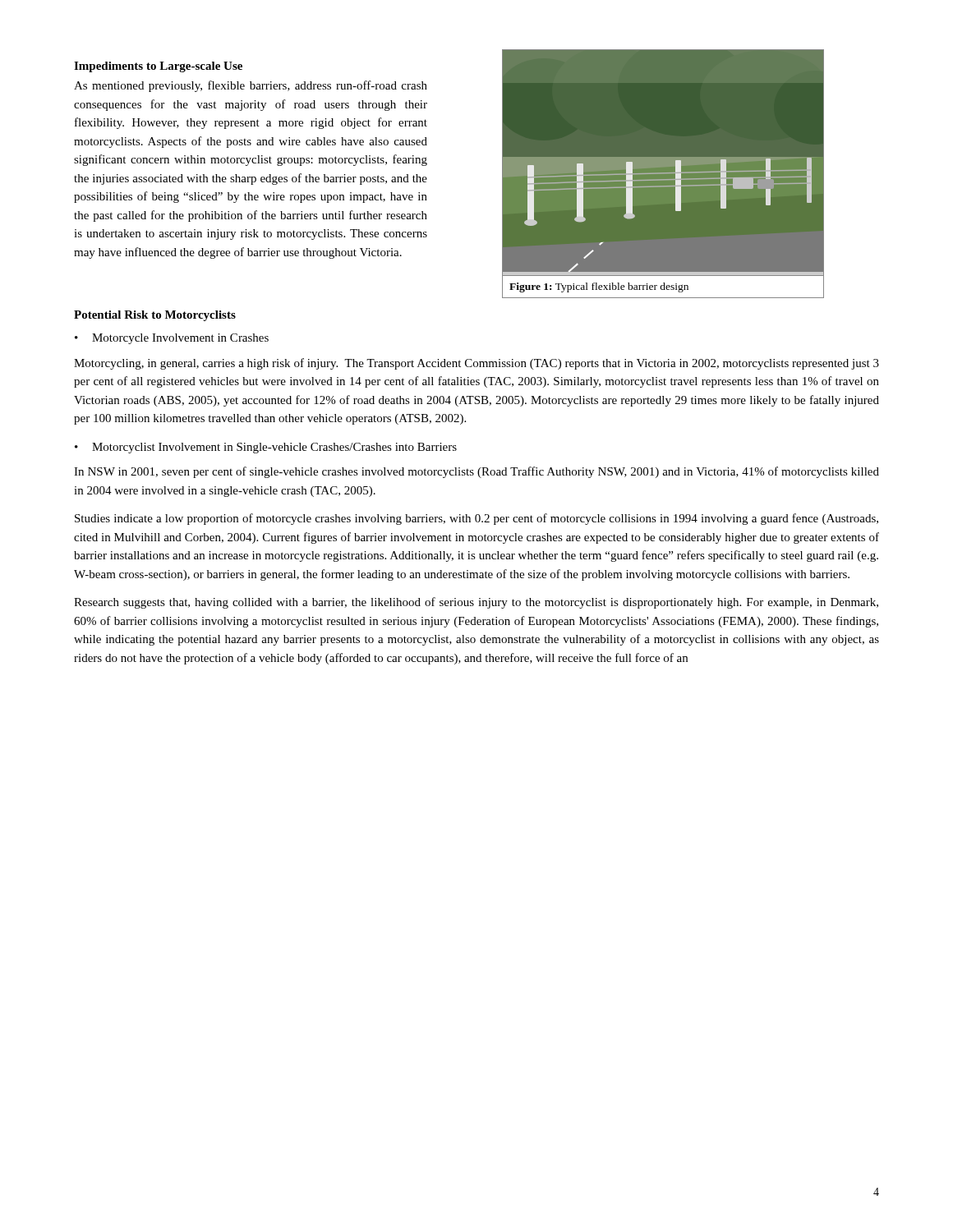Click on the block starting "As mentioned previously, flexible barriers,"

(251, 169)
